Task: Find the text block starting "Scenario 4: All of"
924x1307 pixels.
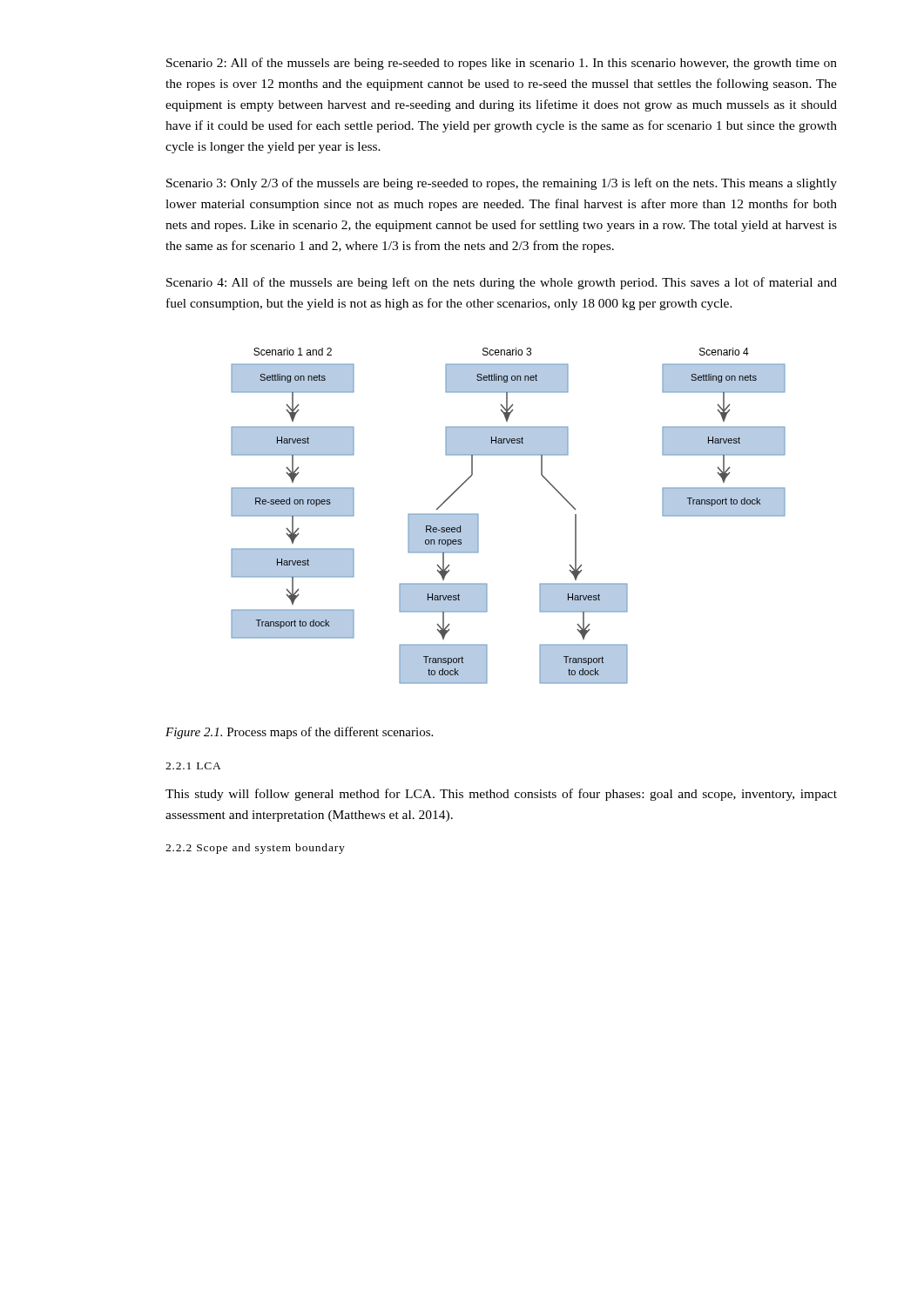Action: pyautogui.click(x=501, y=292)
